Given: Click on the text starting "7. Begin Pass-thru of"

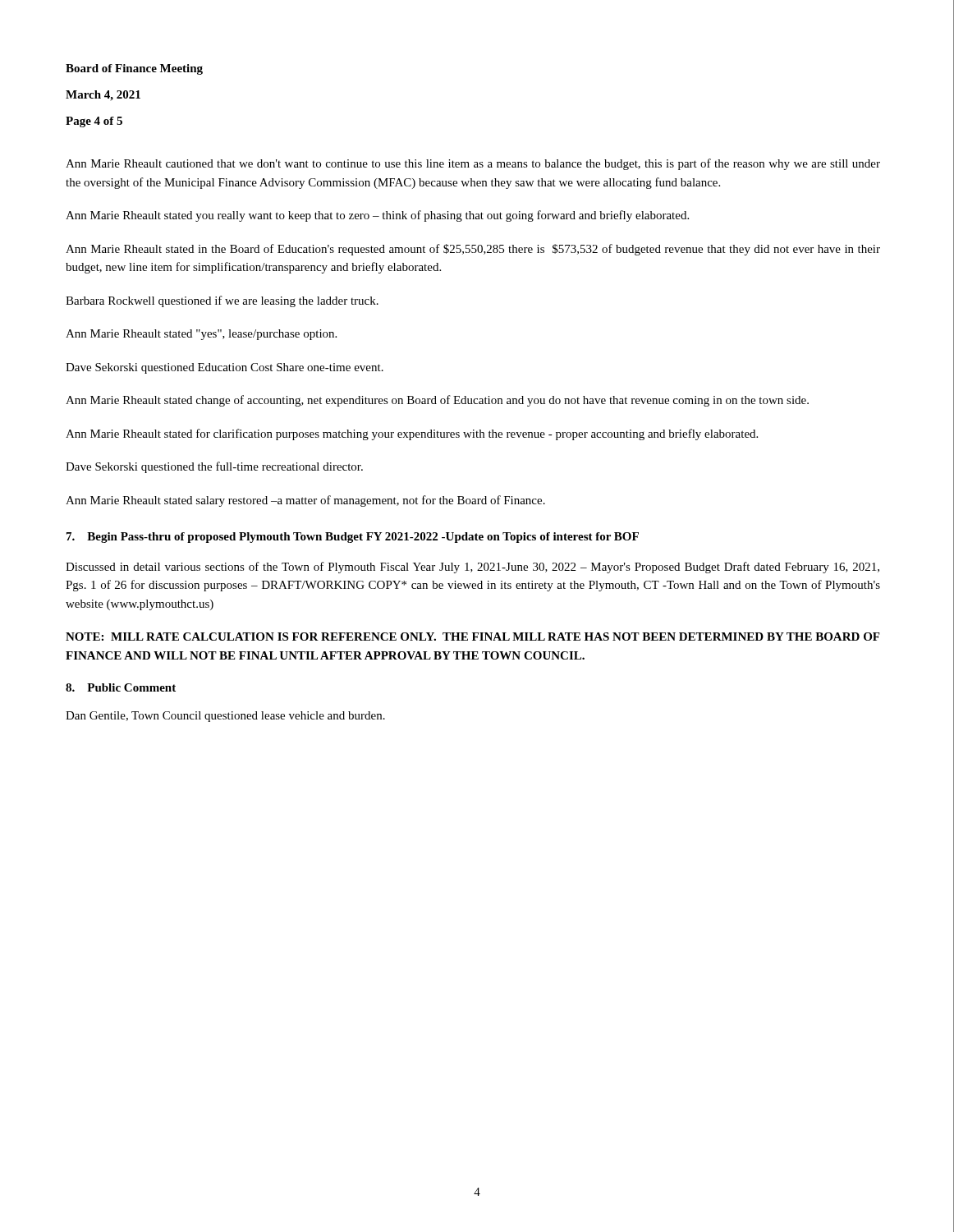Looking at the screenshot, I should tap(352, 536).
